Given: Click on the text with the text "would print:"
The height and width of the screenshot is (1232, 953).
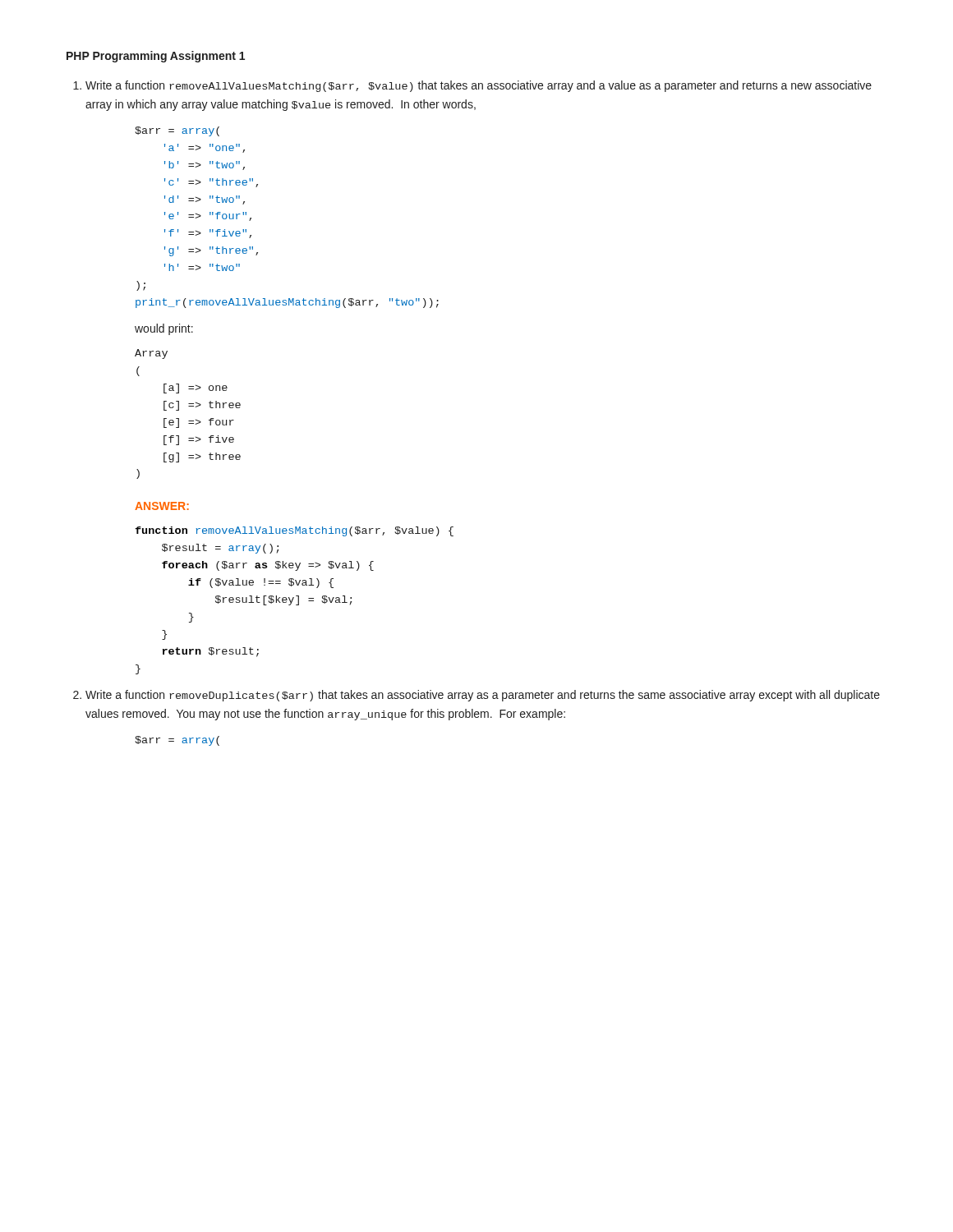Looking at the screenshot, I should coord(164,329).
